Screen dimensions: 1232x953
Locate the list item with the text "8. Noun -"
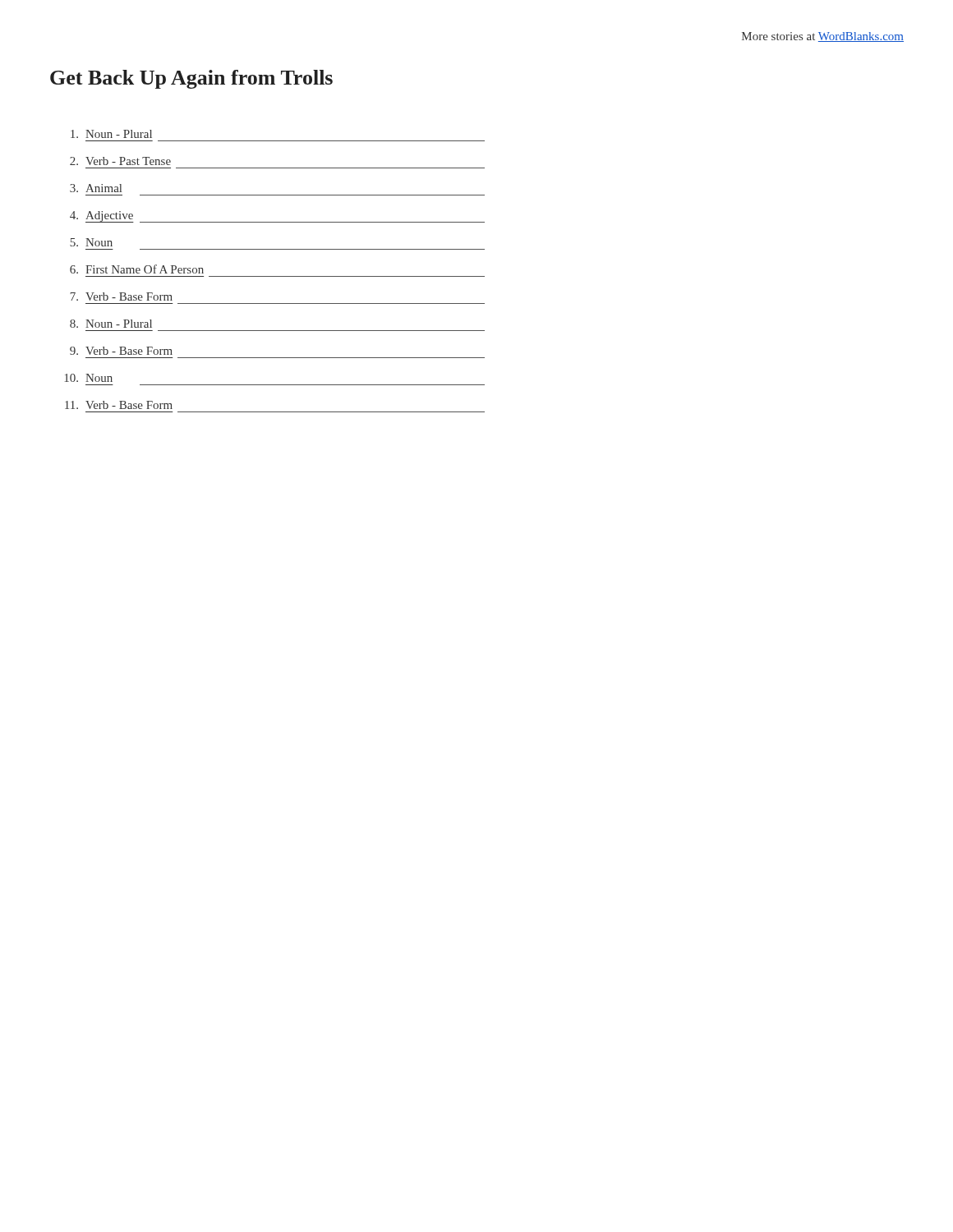267,325
